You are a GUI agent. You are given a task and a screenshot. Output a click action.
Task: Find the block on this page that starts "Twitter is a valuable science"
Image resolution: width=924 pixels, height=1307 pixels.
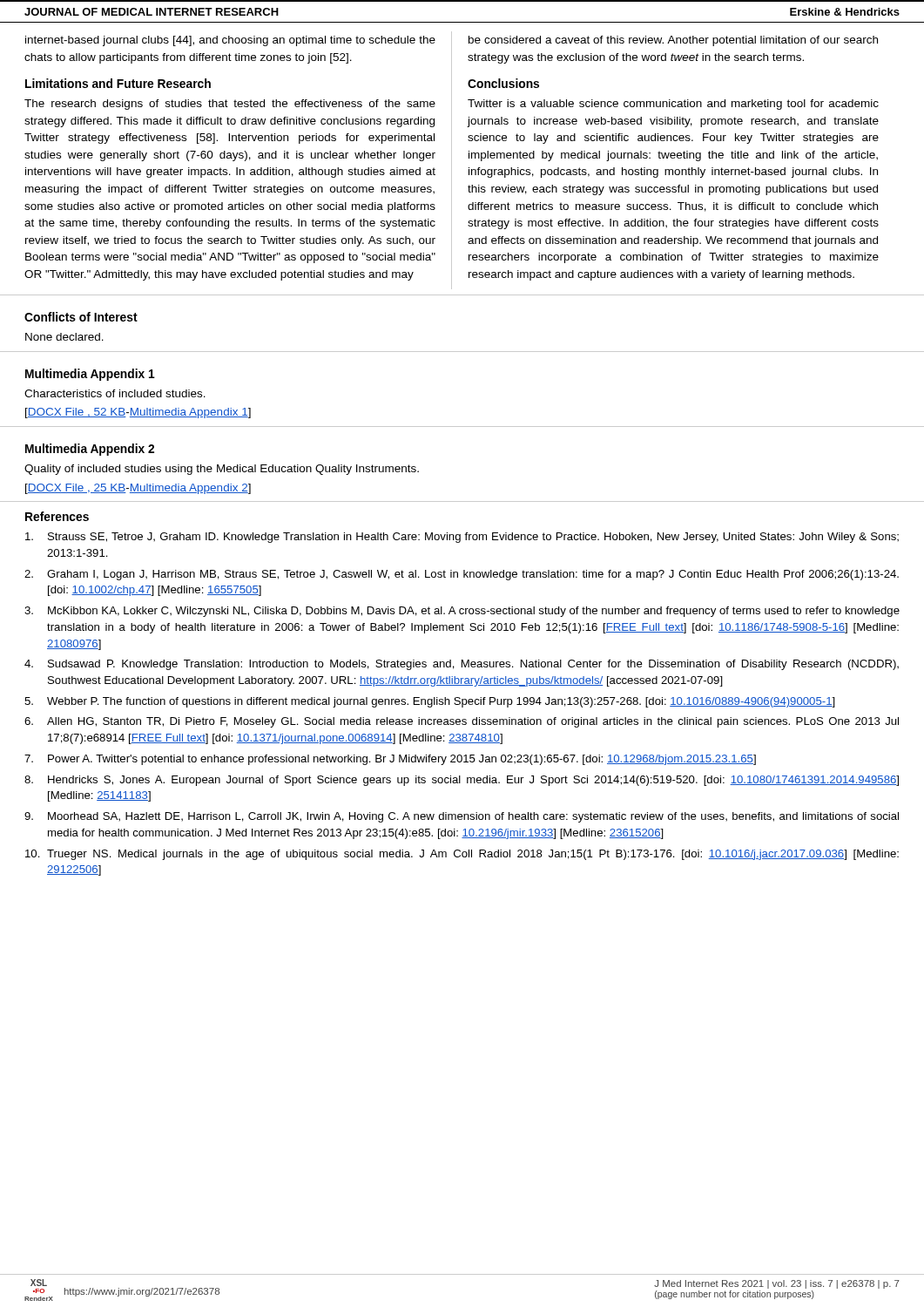coord(673,189)
